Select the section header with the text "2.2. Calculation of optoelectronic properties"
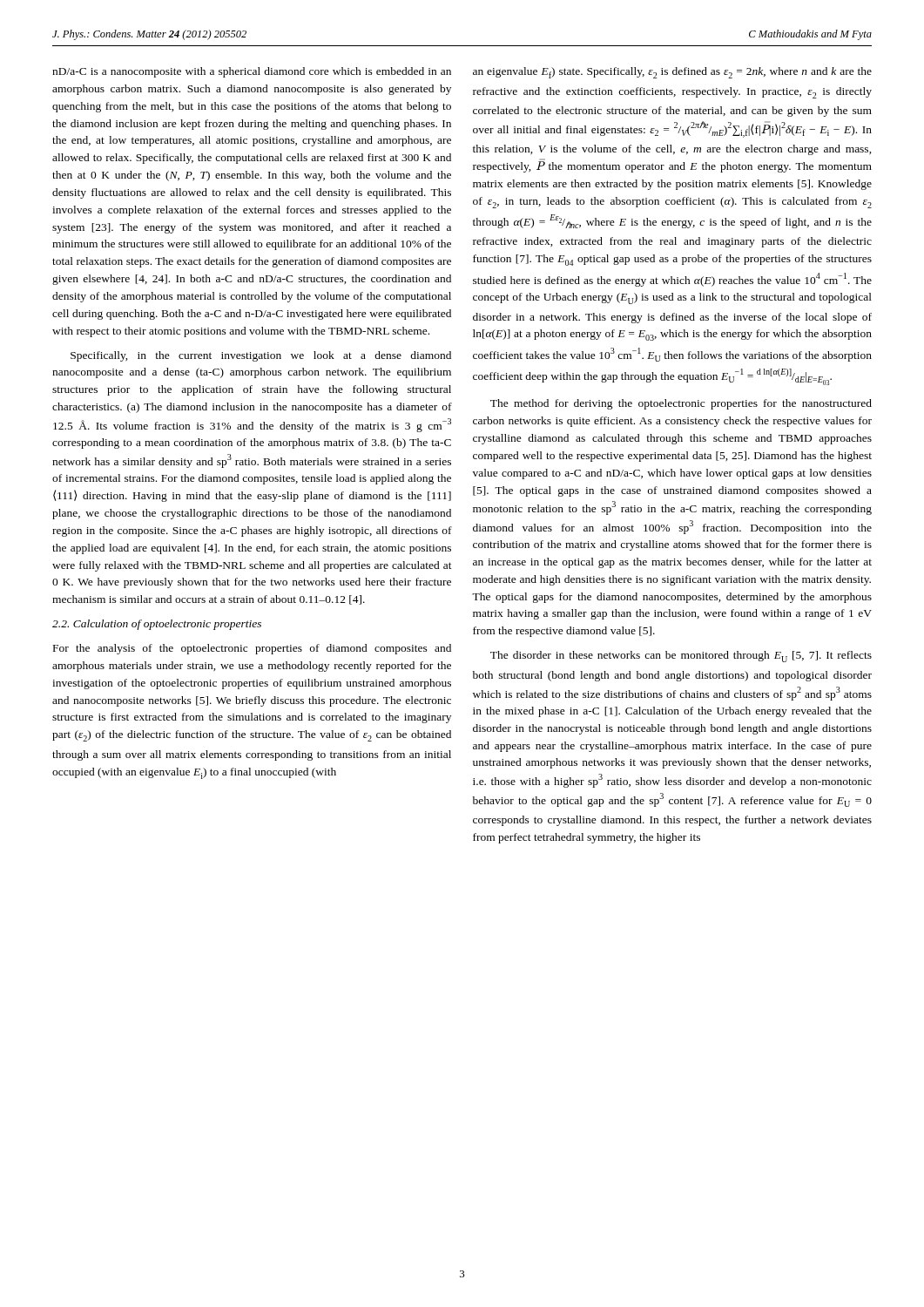924x1307 pixels. pyautogui.click(x=252, y=624)
